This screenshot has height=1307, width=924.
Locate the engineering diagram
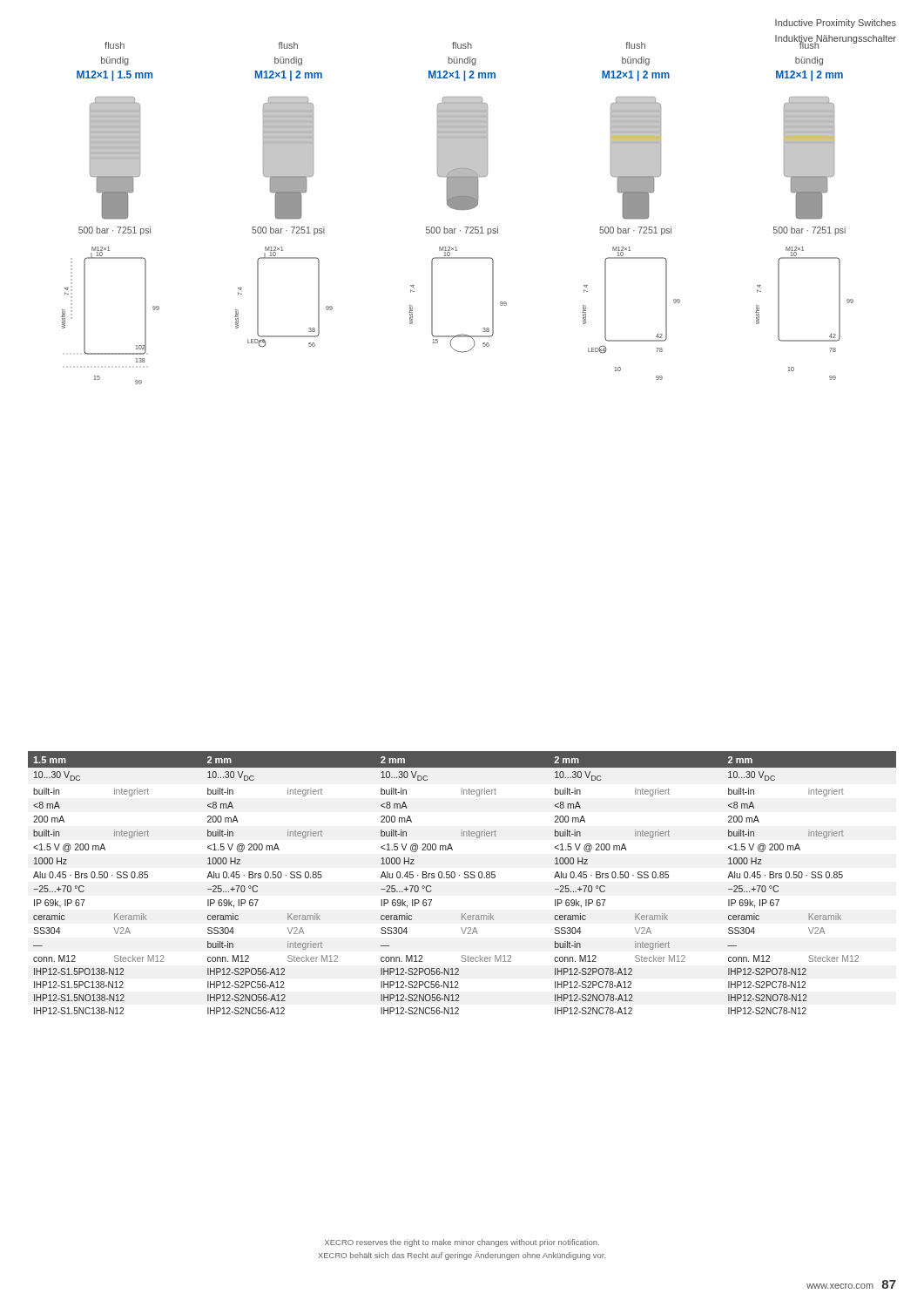462,240
